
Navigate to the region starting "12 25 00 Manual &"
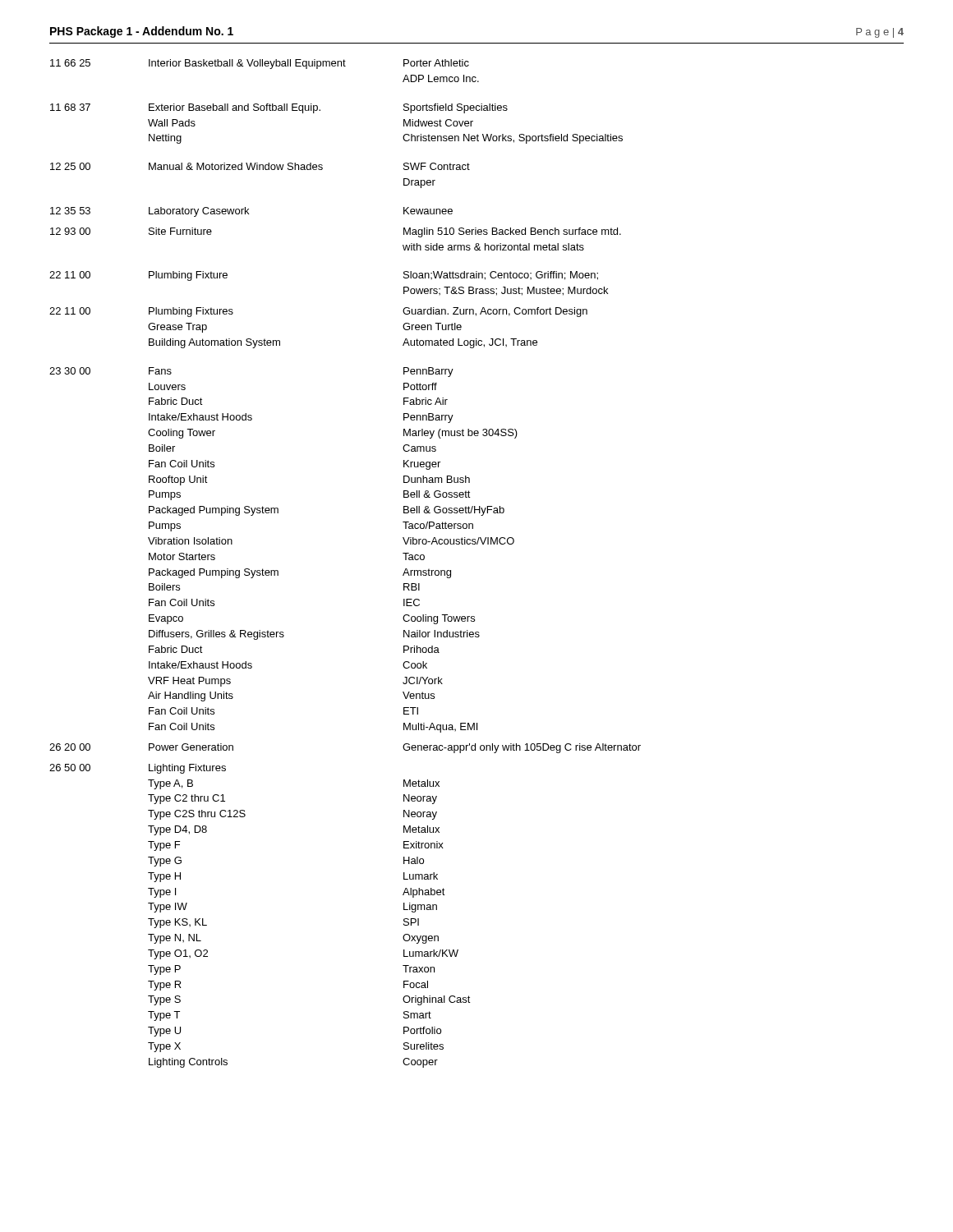[476, 175]
